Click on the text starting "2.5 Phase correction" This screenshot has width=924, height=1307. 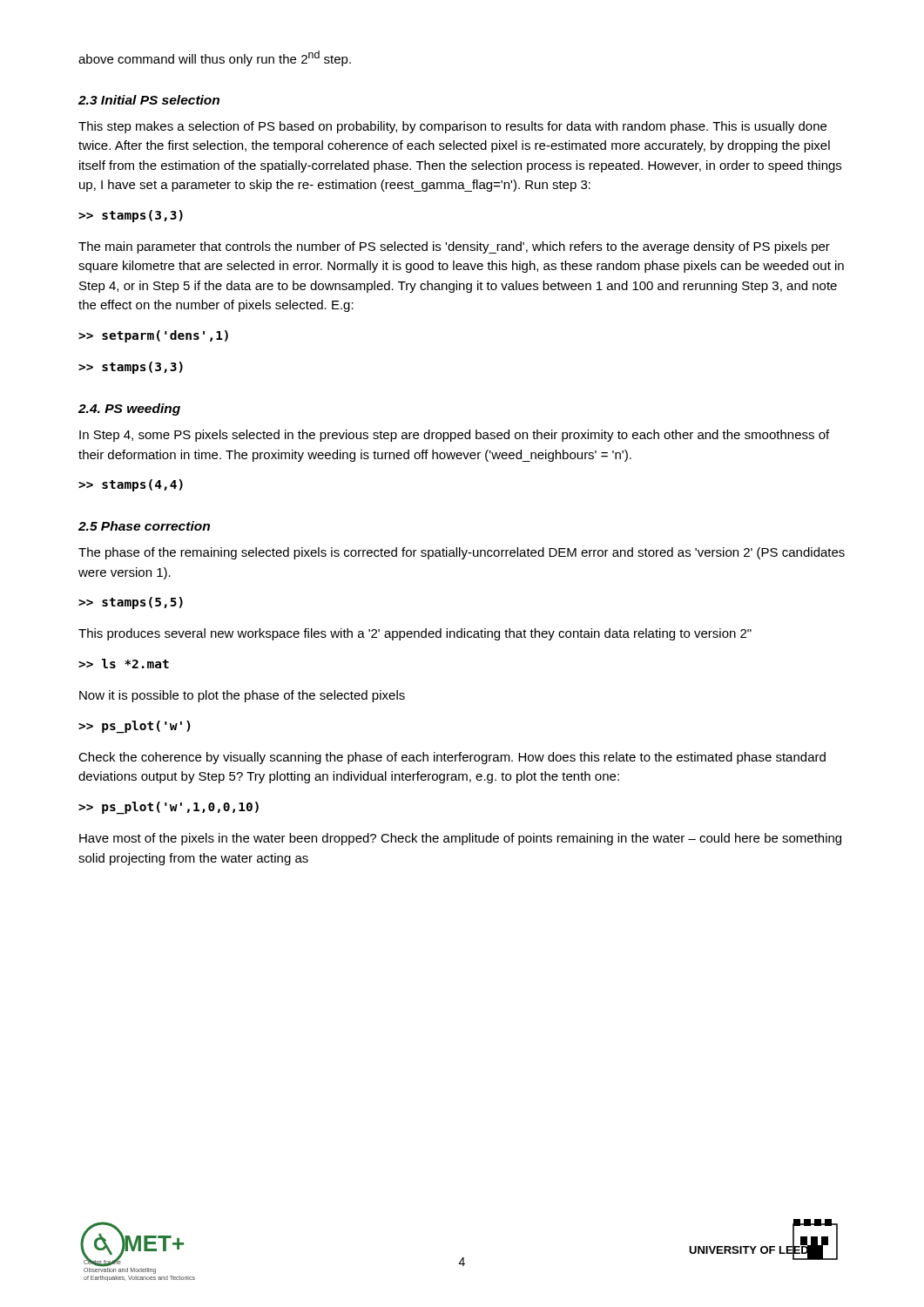[x=144, y=526]
